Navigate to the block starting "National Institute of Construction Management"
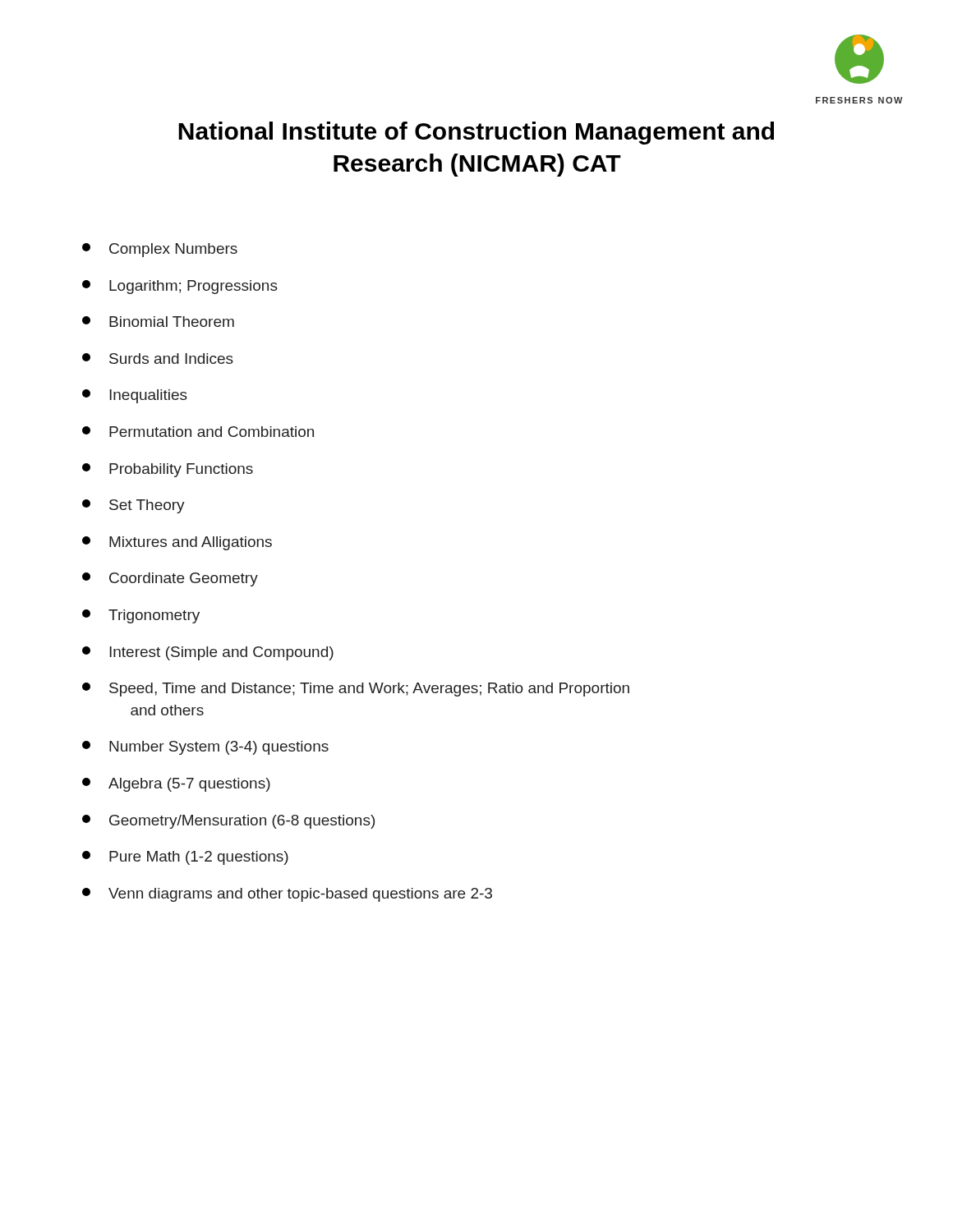 pos(476,147)
